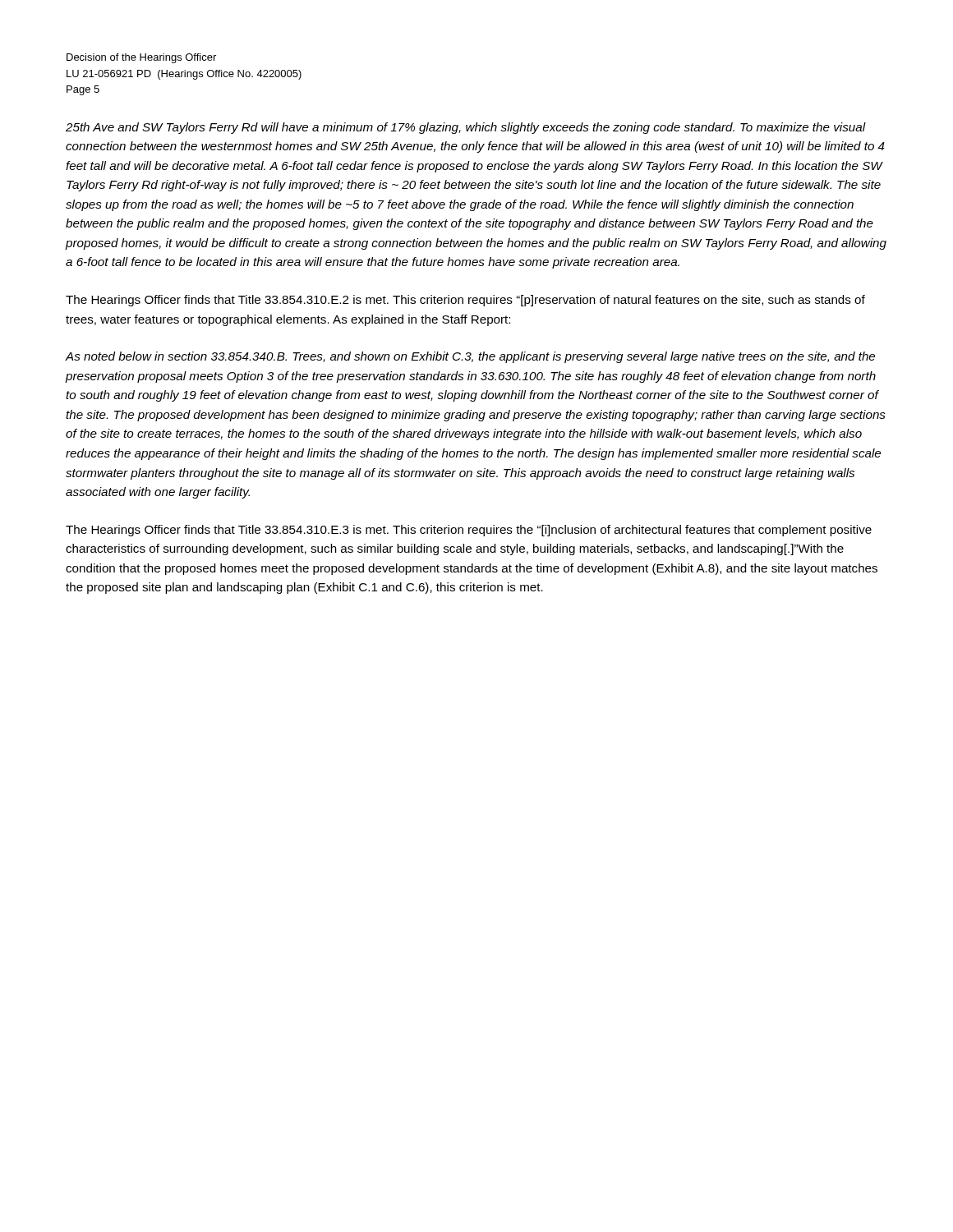Locate the text block that says "The Hearings Officer finds that Title 33.854.310.E.3"
The height and width of the screenshot is (1232, 953).
coord(472,558)
